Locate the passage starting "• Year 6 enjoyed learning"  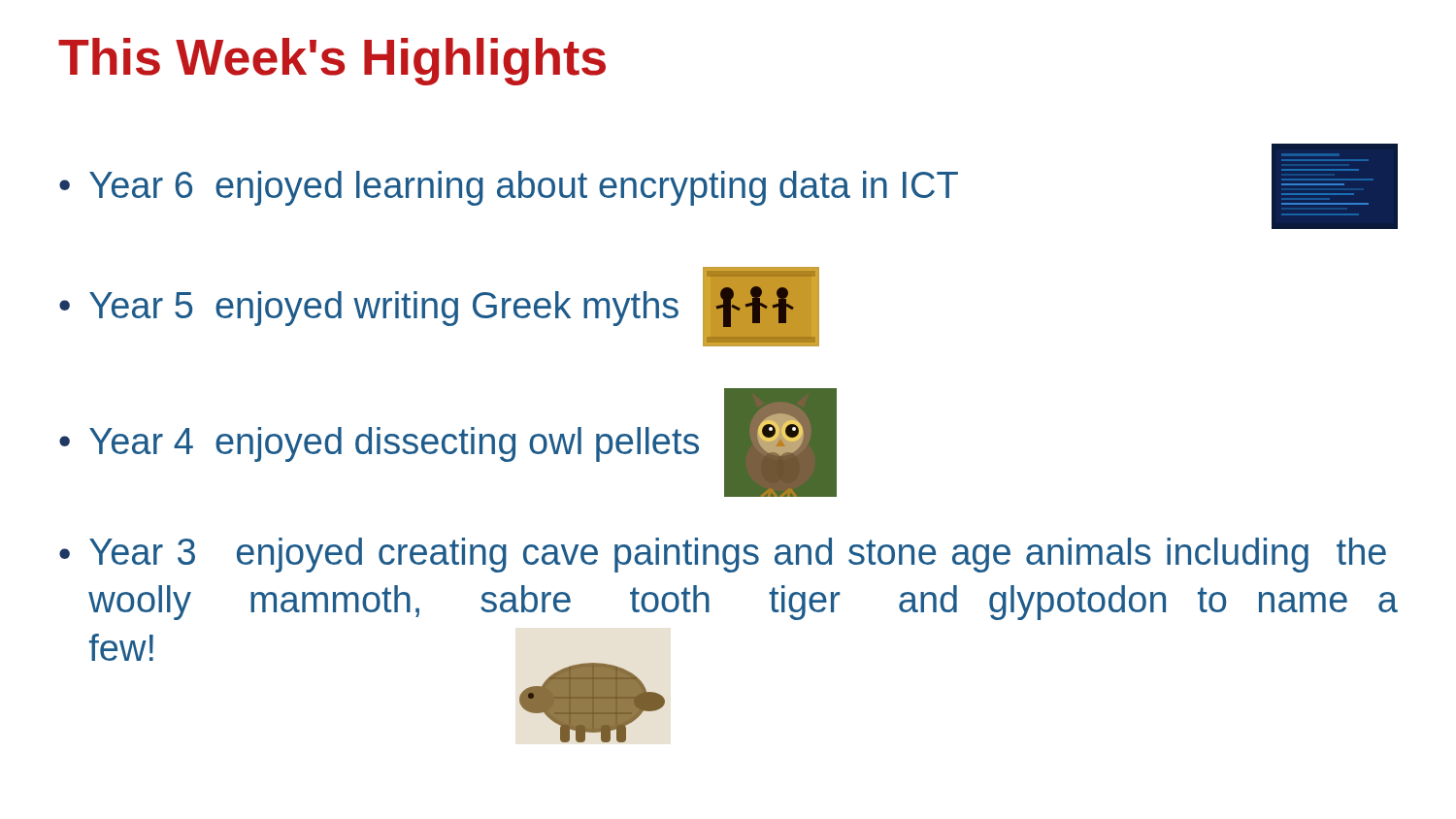728,186
